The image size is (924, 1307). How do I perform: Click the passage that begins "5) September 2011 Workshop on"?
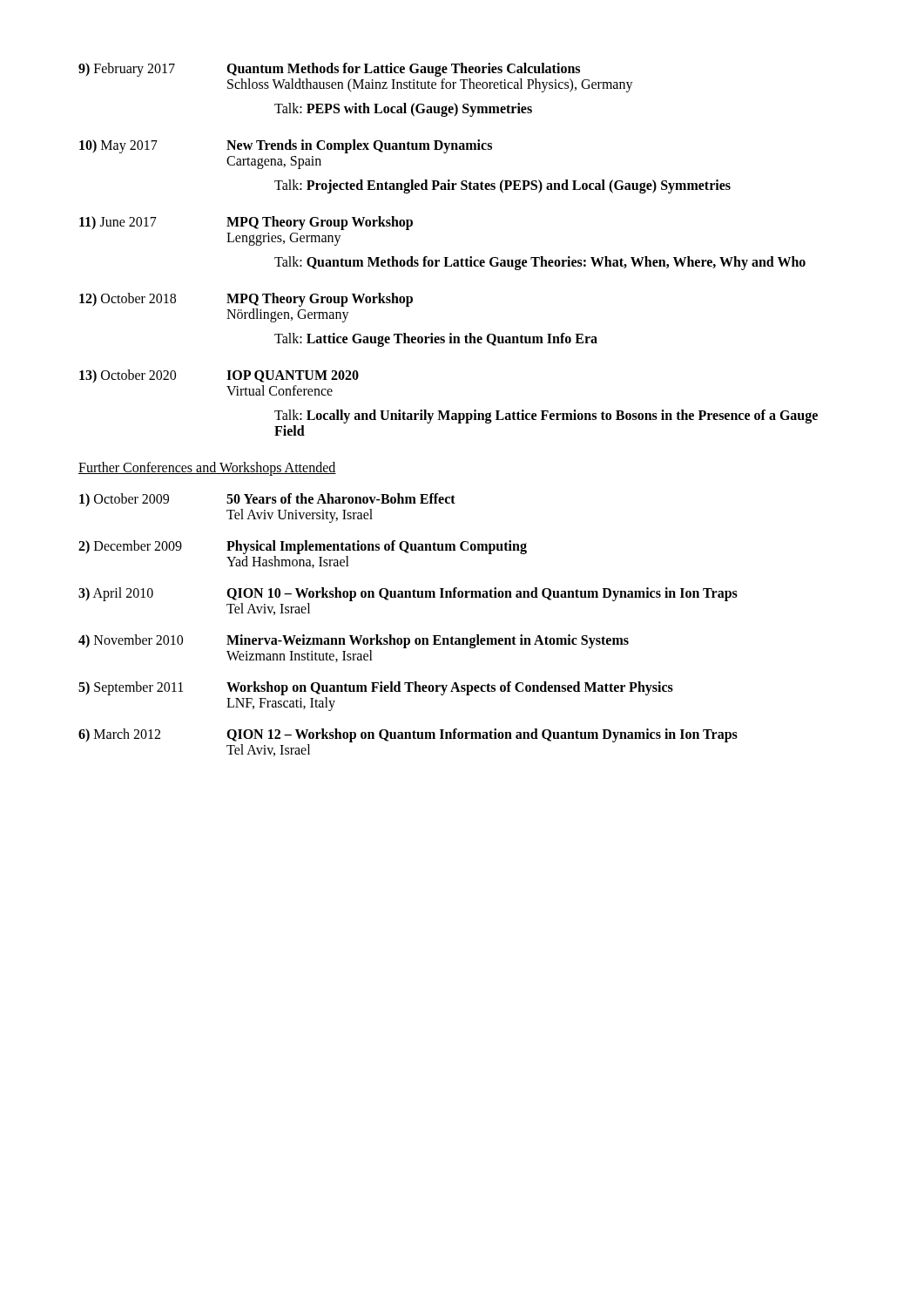click(462, 695)
